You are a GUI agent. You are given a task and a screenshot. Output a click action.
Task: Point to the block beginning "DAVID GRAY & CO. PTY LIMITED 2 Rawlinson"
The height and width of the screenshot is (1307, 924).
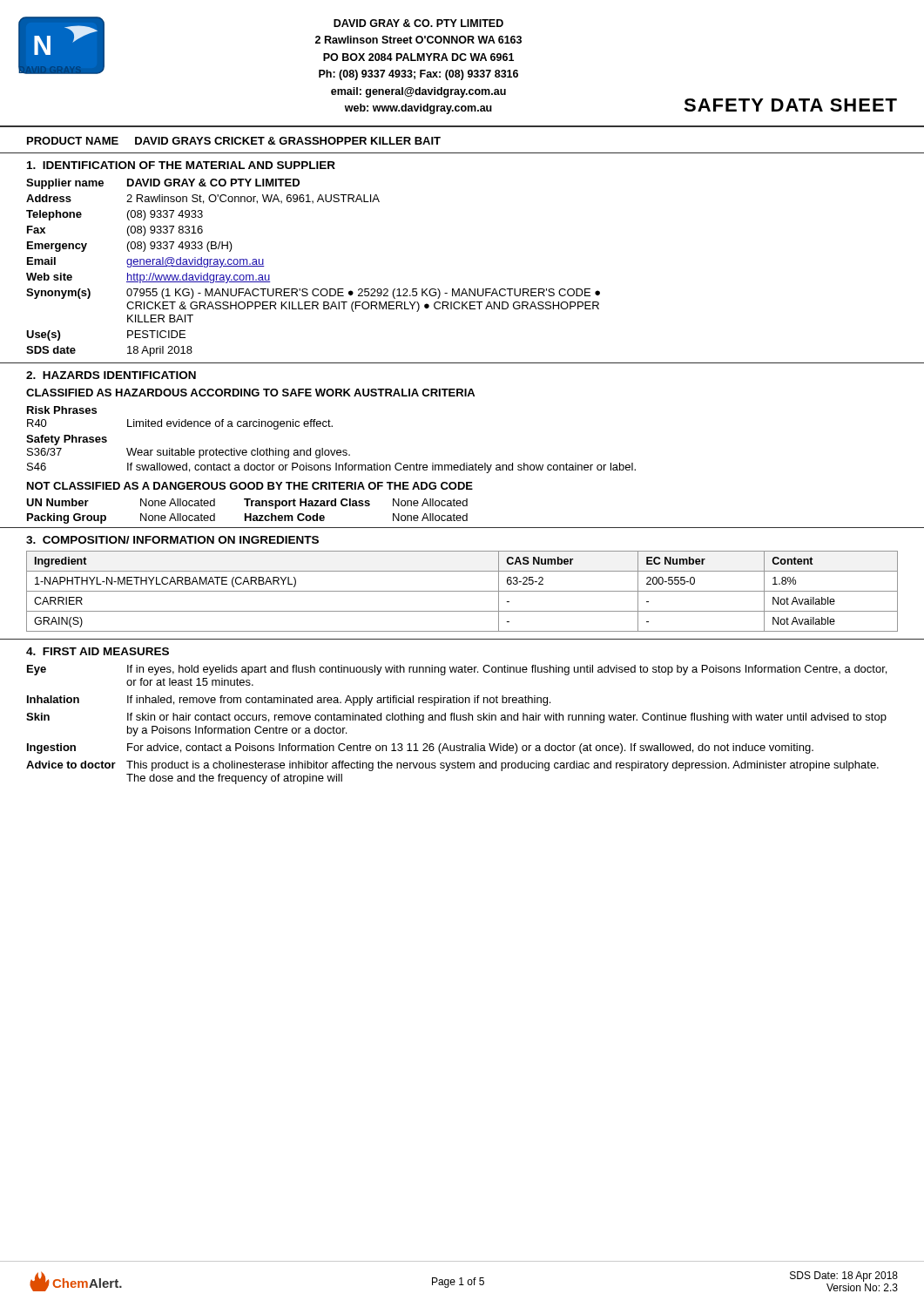click(418, 66)
